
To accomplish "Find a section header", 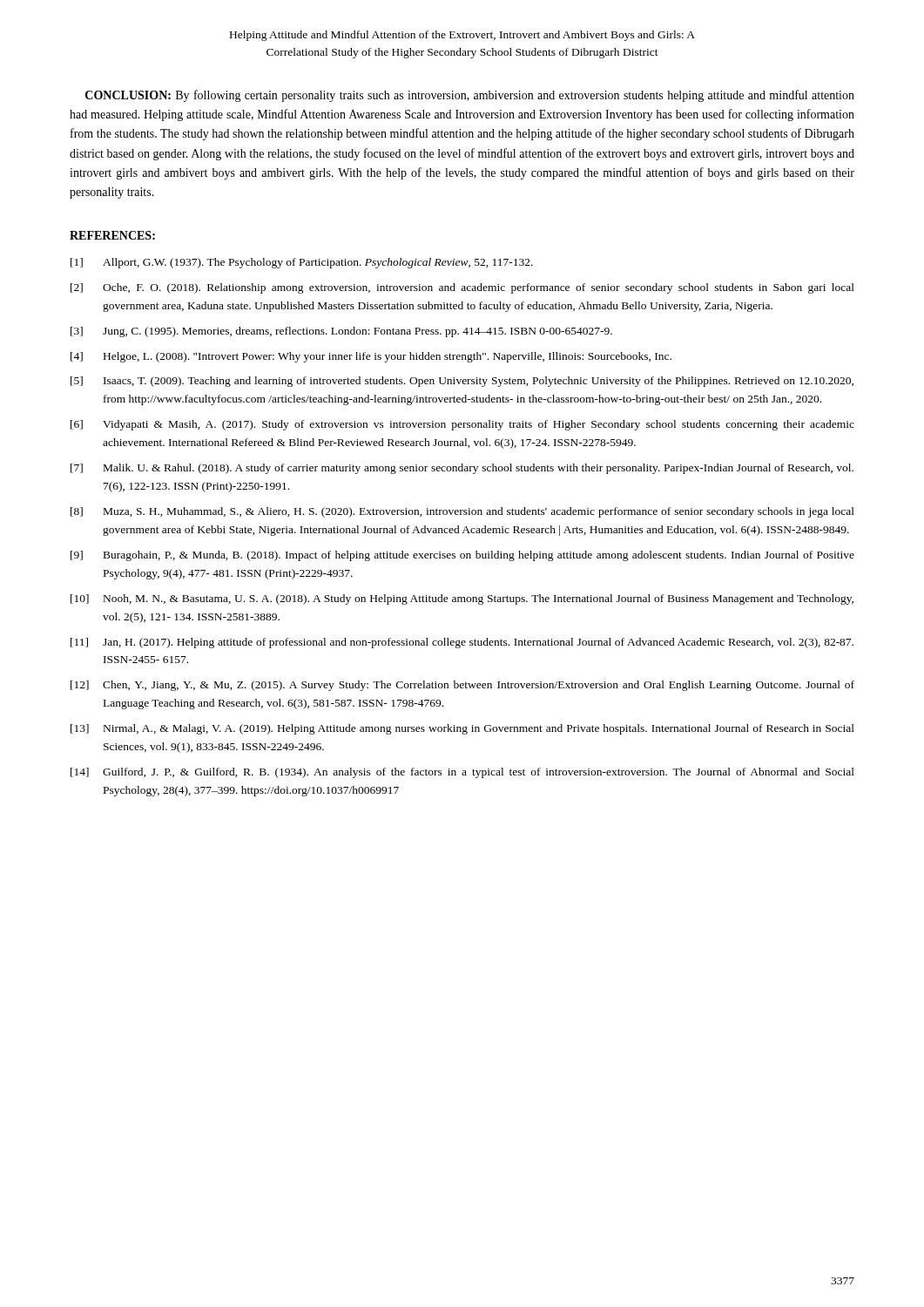I will [x=113, y=236].
